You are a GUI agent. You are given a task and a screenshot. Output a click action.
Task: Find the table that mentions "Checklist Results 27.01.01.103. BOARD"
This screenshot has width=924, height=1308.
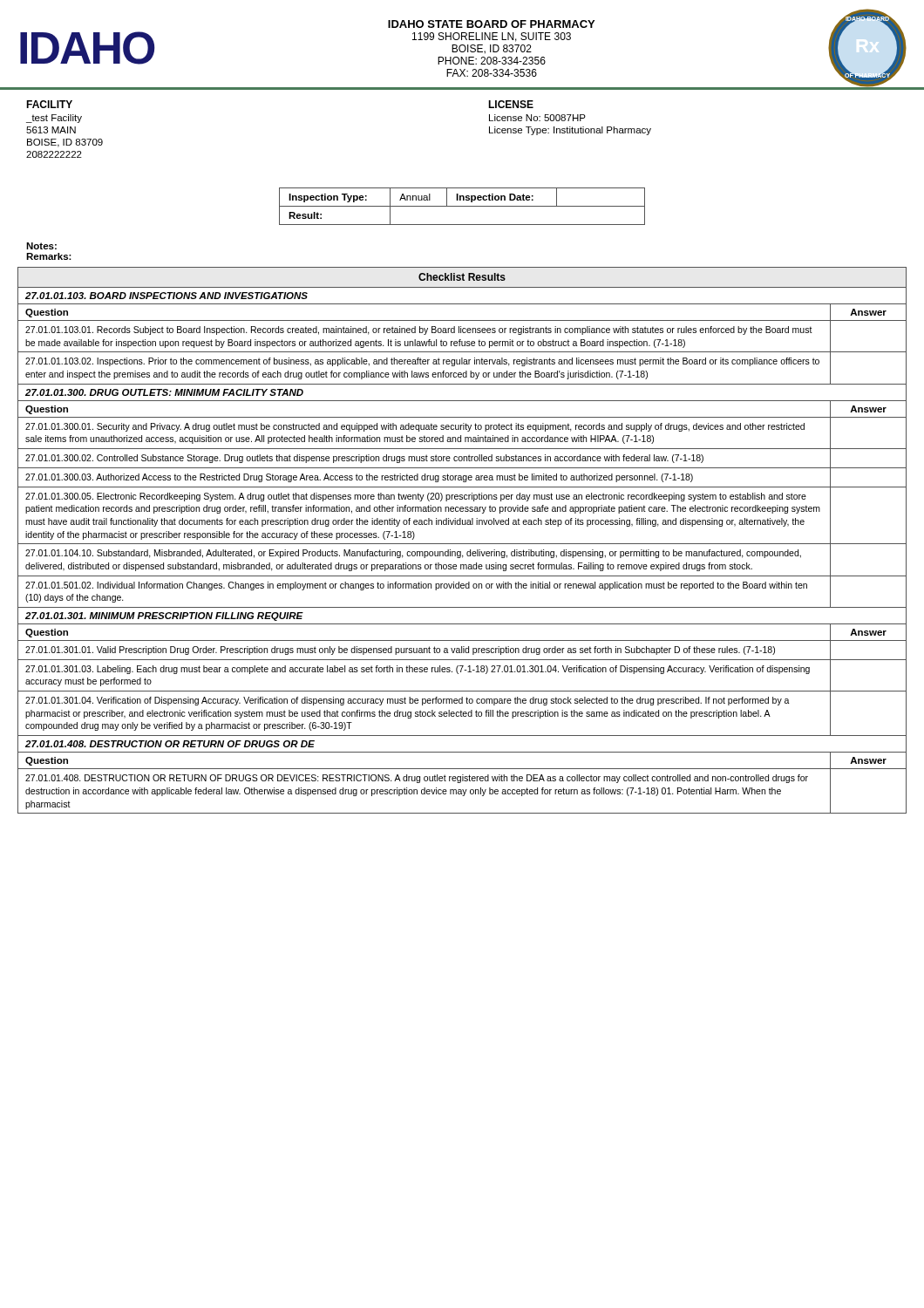[462, 540]
